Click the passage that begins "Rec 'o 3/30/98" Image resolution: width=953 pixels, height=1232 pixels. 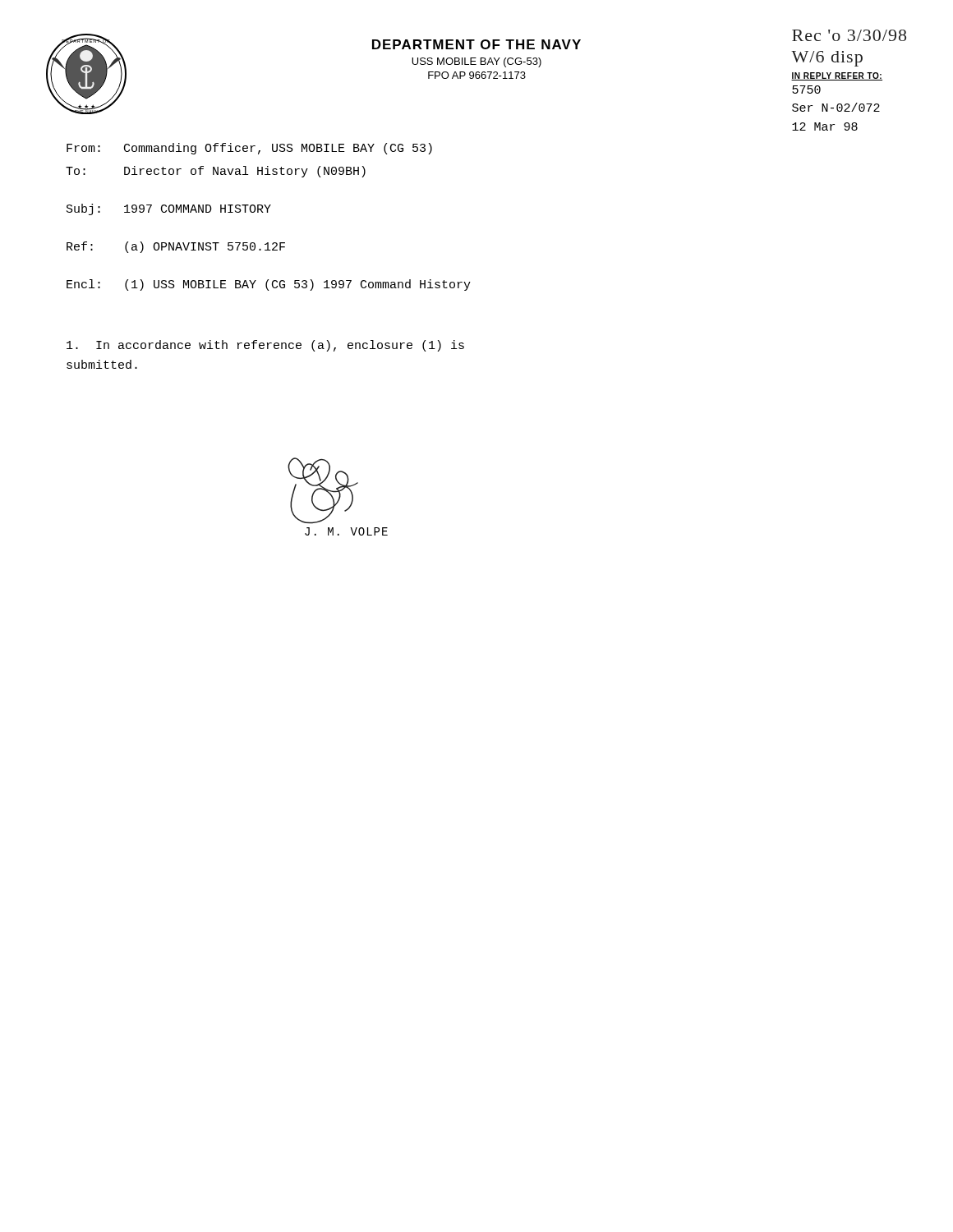point(850,81)
